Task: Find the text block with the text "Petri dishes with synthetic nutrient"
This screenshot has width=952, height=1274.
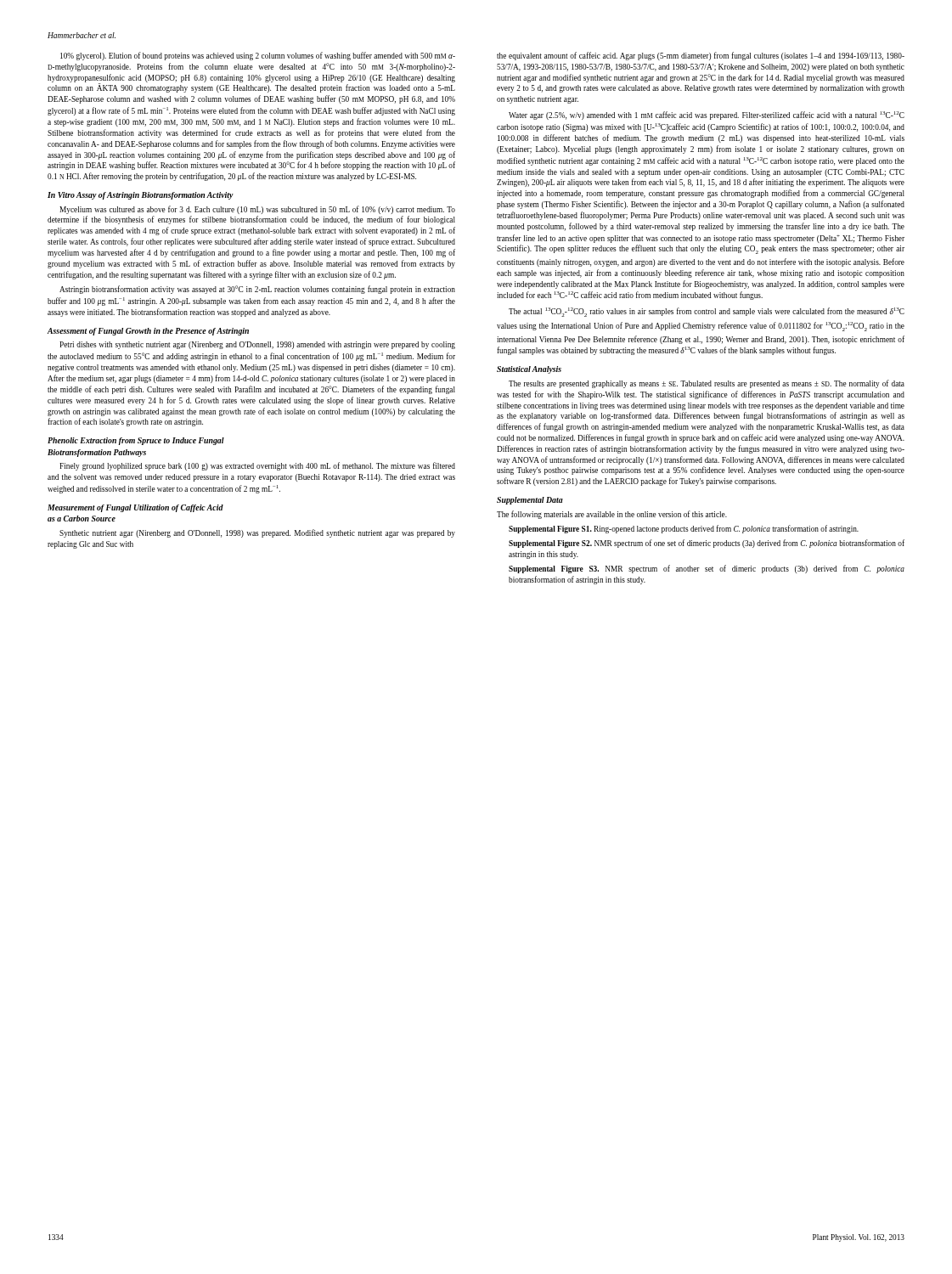Action: click(x=251, y=384)
